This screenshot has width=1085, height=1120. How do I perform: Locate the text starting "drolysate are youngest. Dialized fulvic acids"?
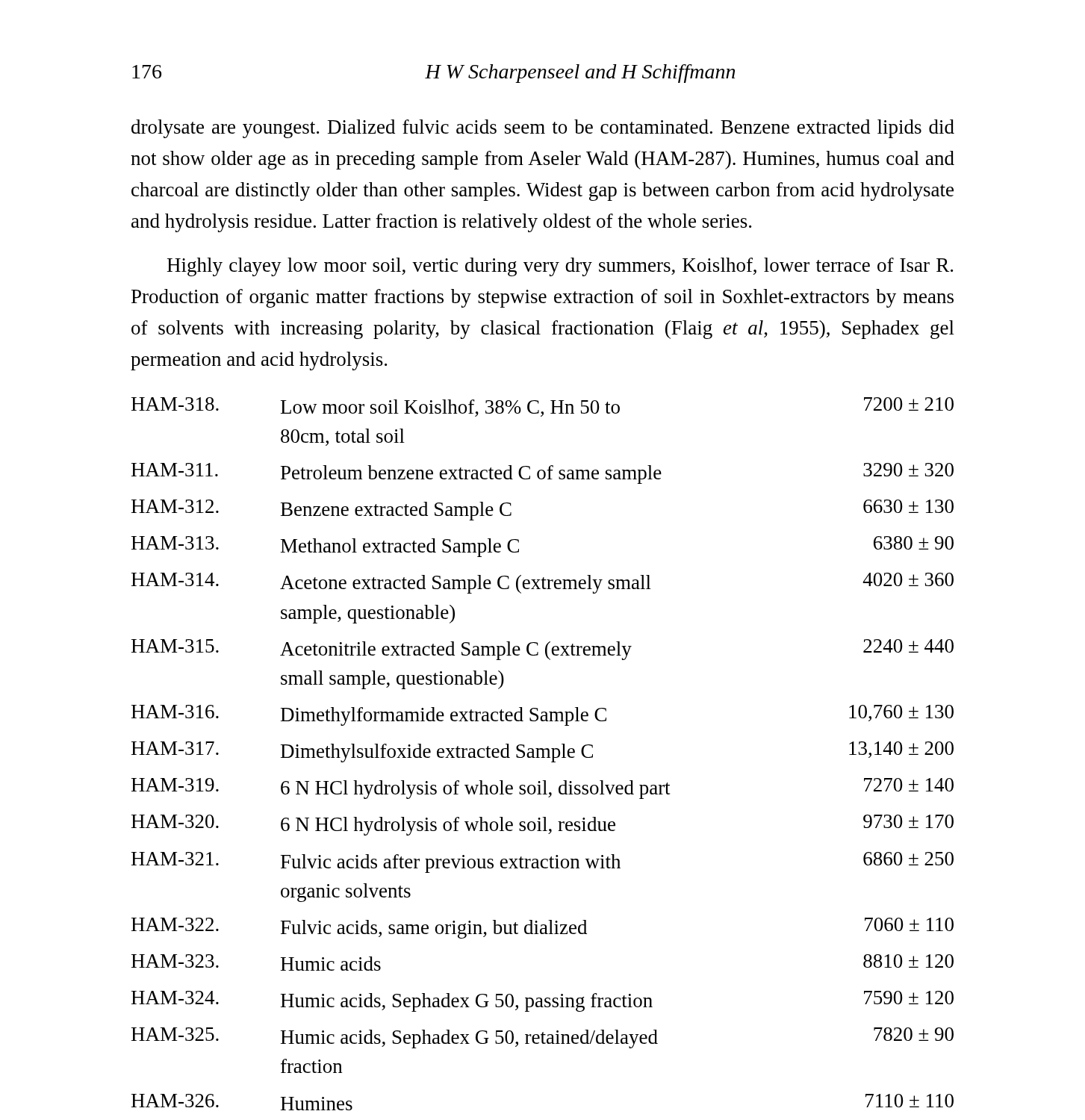(x=542, y=174)
